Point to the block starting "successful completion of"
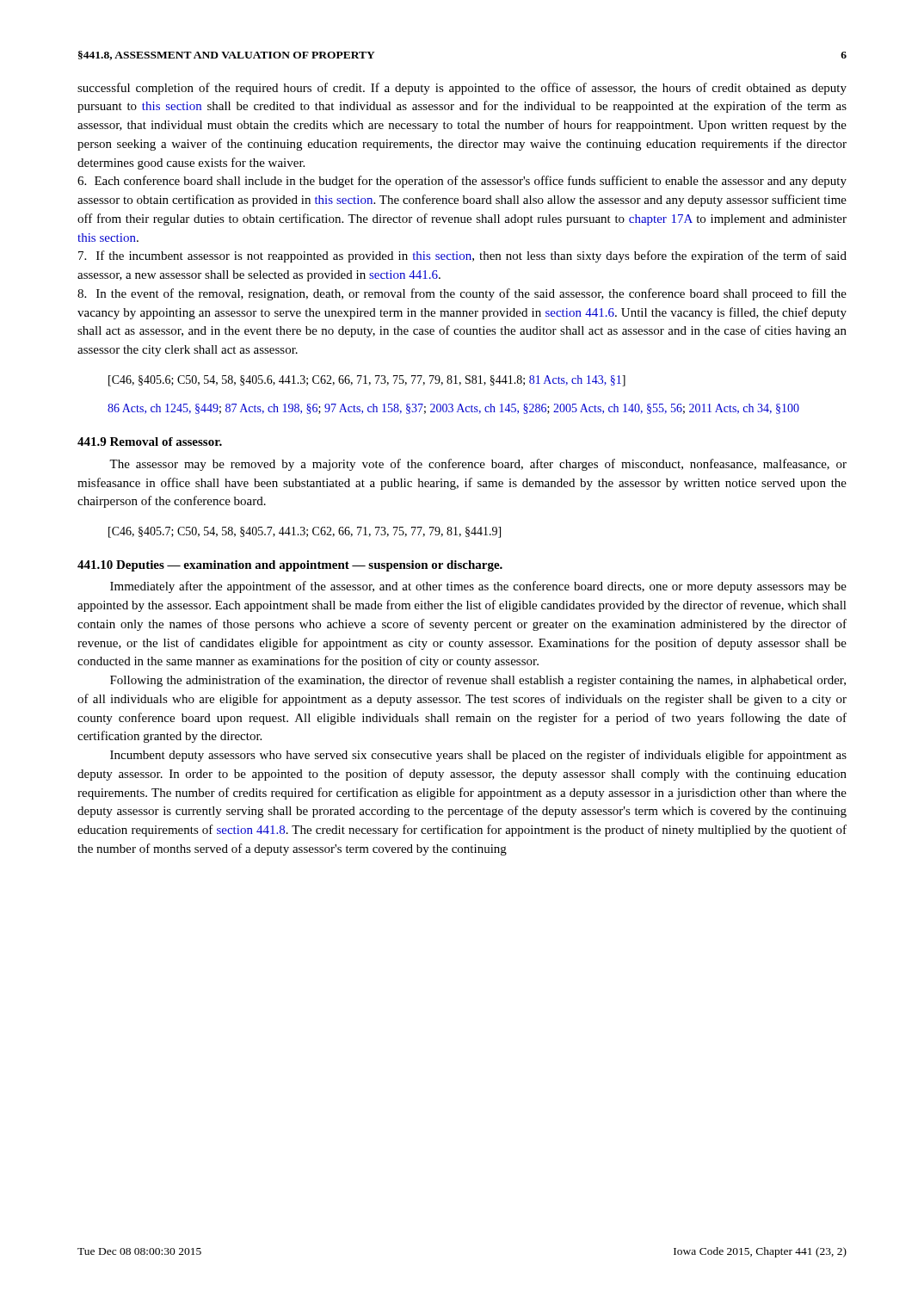Image resolution: width=924 pixels, height=1291 pixels. 462,126
